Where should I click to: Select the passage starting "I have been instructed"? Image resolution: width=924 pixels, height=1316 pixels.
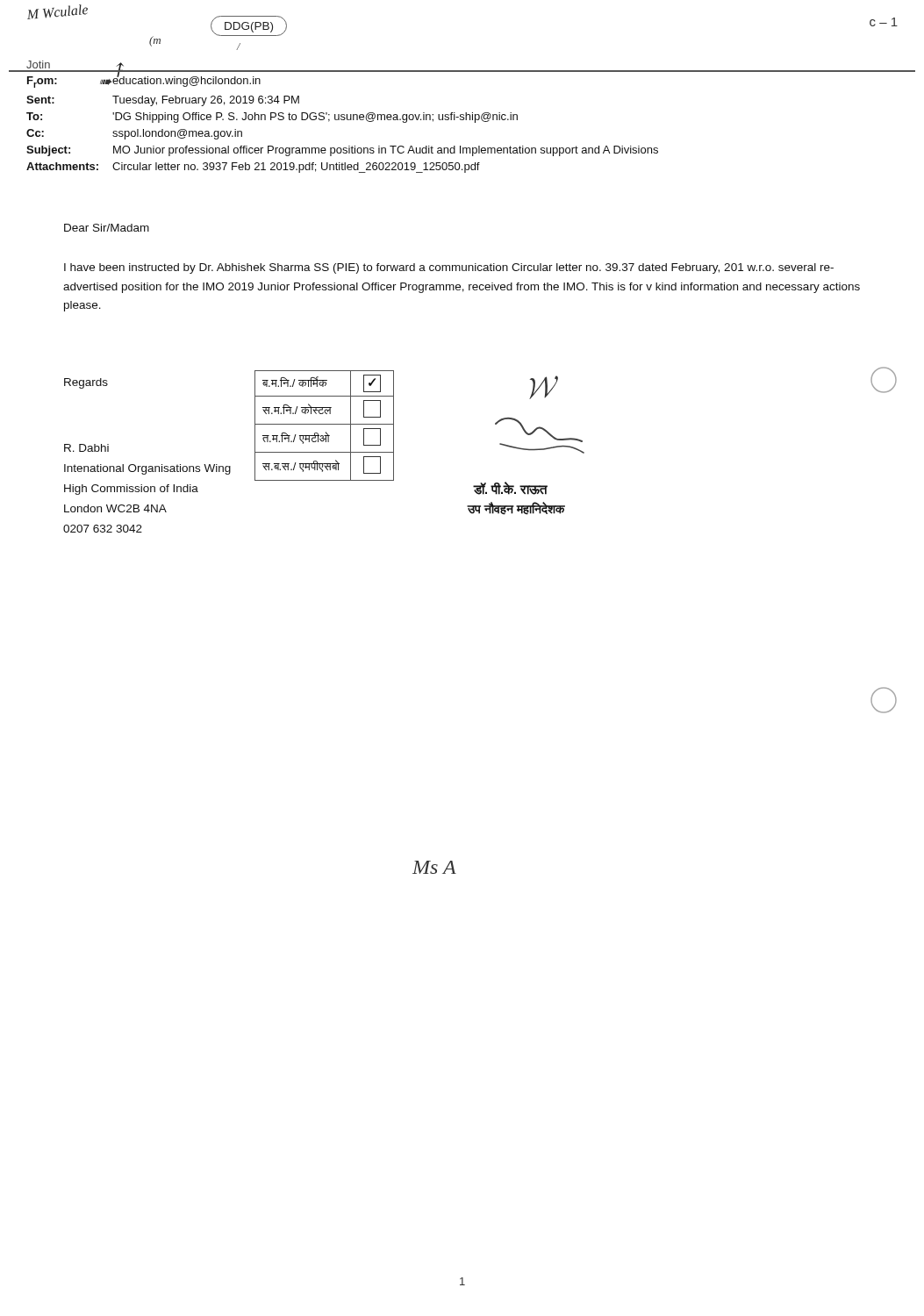462,286
